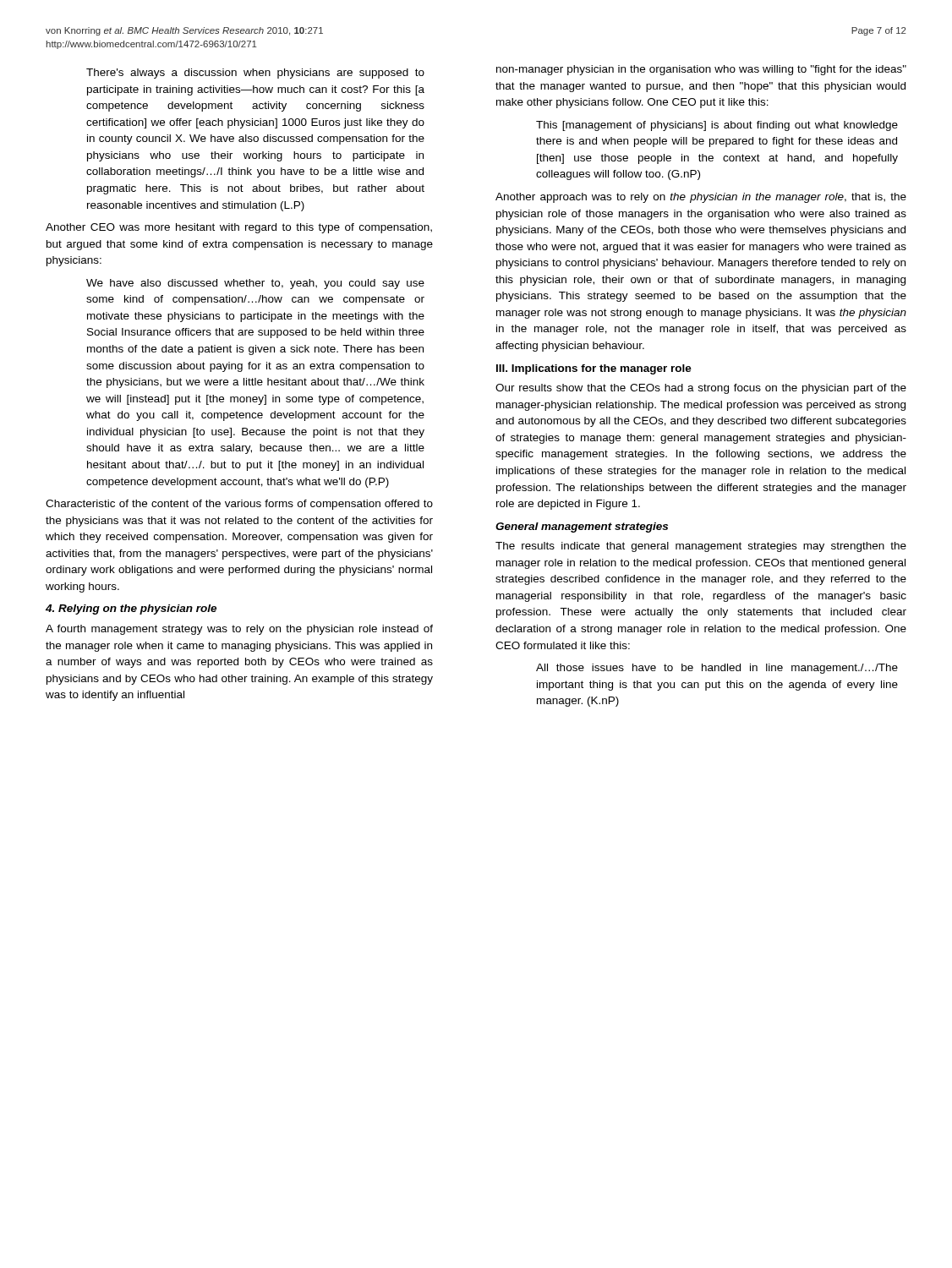952x1268 pixels.
Task: Click on the text starting "Characteristic of the content of"
Action: tap(239, 545)
